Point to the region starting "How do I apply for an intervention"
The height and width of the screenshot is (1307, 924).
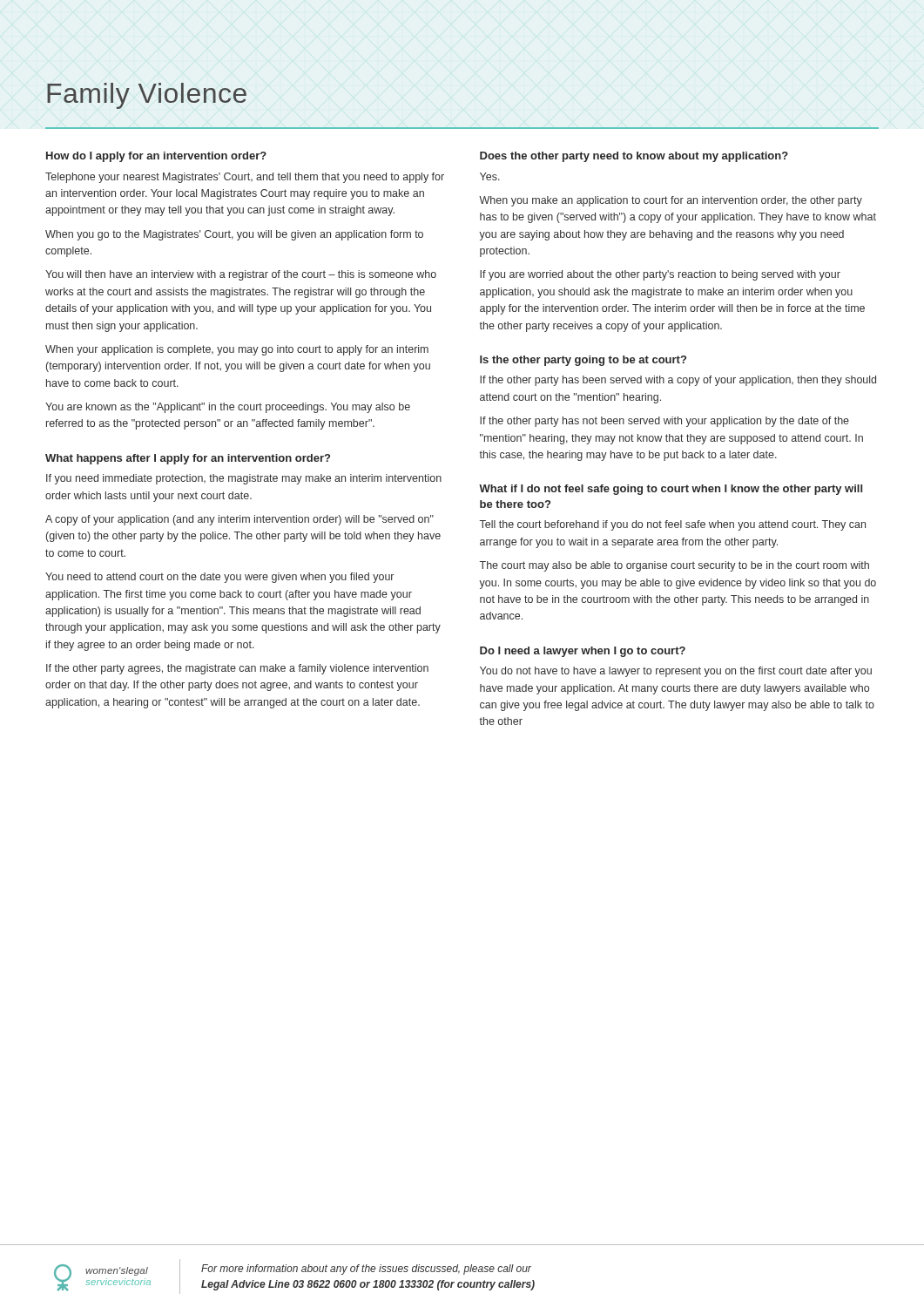point(156,156)
